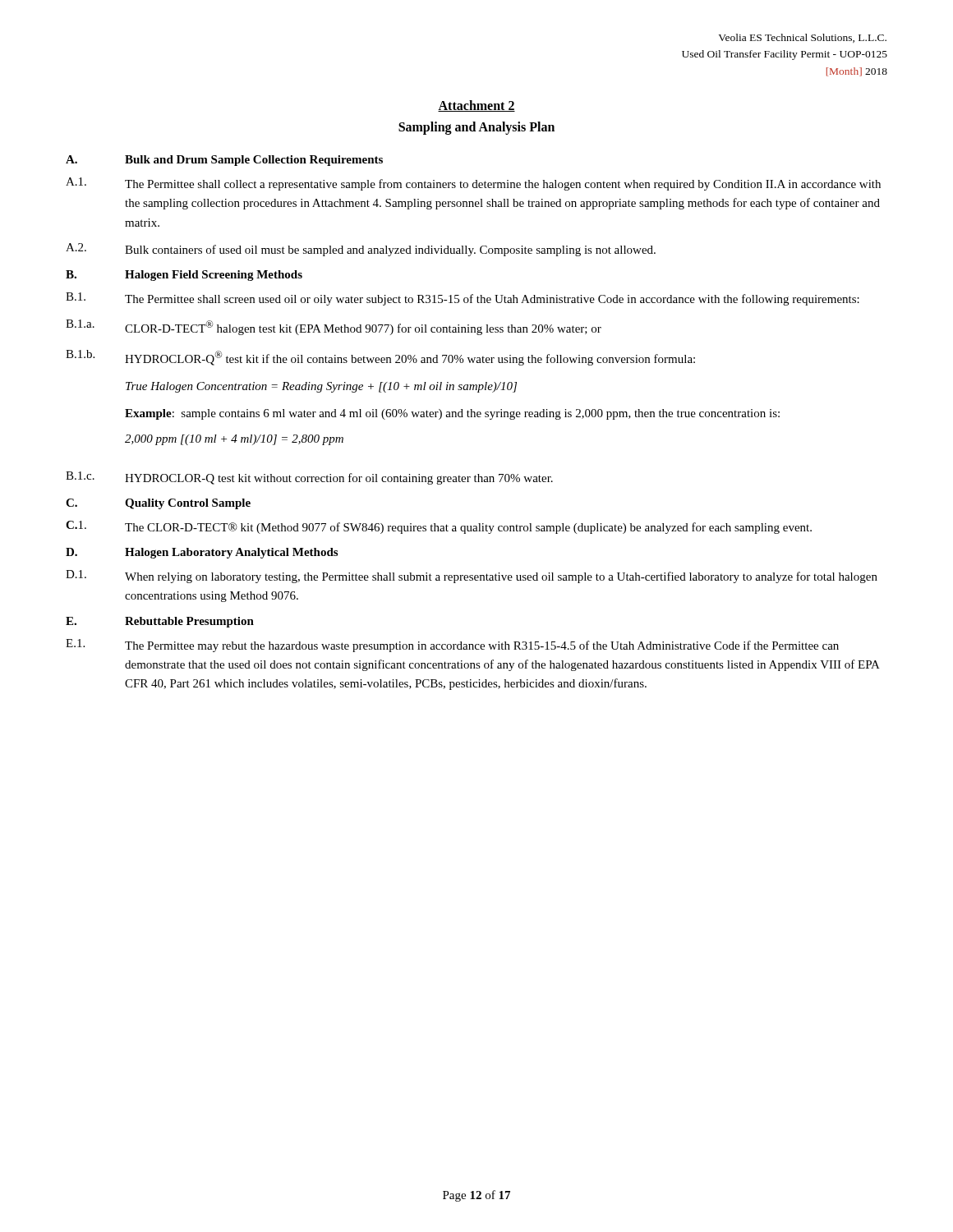The width and height of the screenshot is (953, 1232).
Task: Locate the passage starting "E. Rebuttable Presumption"
Action: (x=160, y=621)
